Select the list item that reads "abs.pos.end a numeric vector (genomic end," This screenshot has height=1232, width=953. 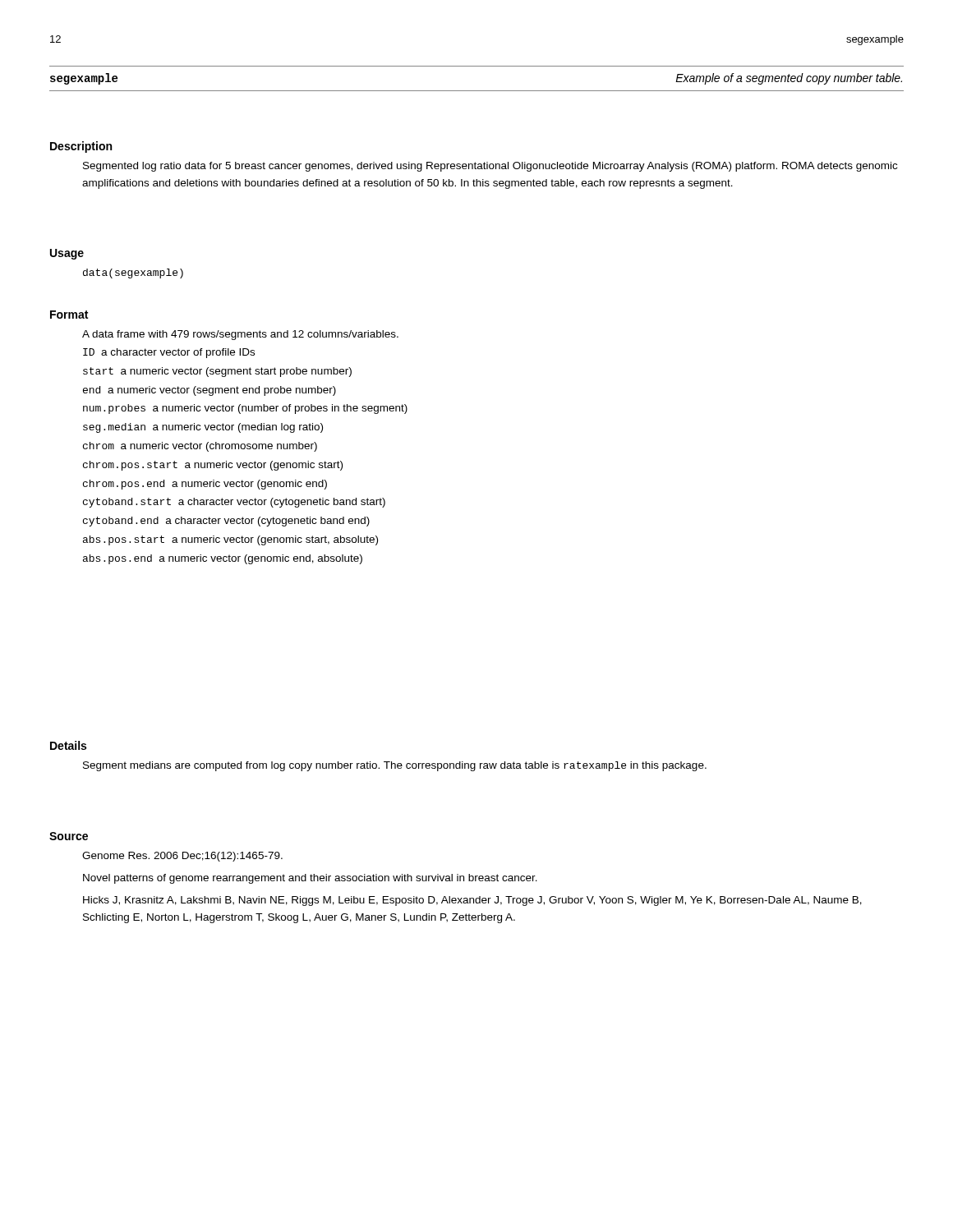click(223, 558)
